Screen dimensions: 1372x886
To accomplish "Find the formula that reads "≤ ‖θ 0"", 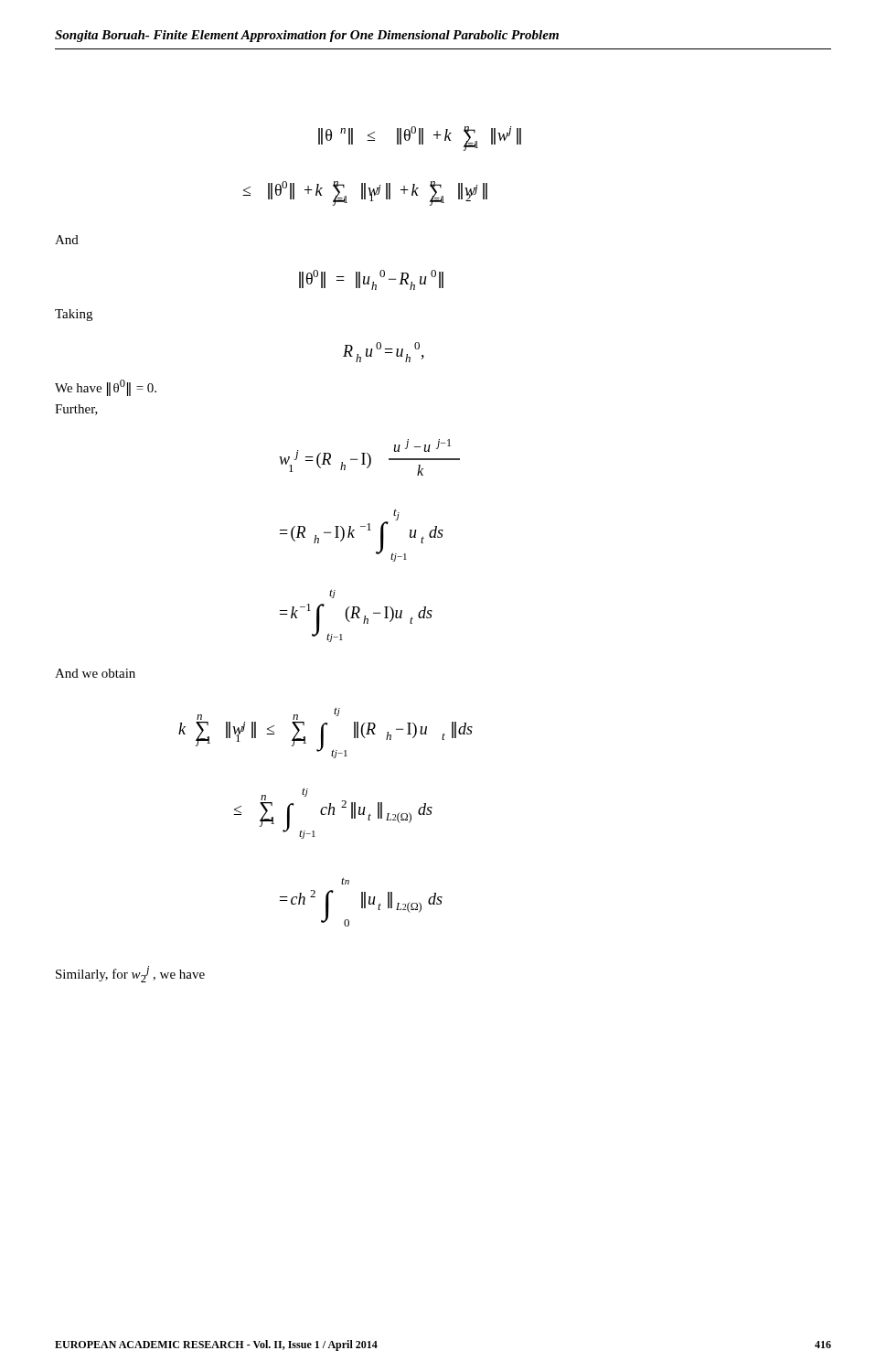I will pos(443,188).
